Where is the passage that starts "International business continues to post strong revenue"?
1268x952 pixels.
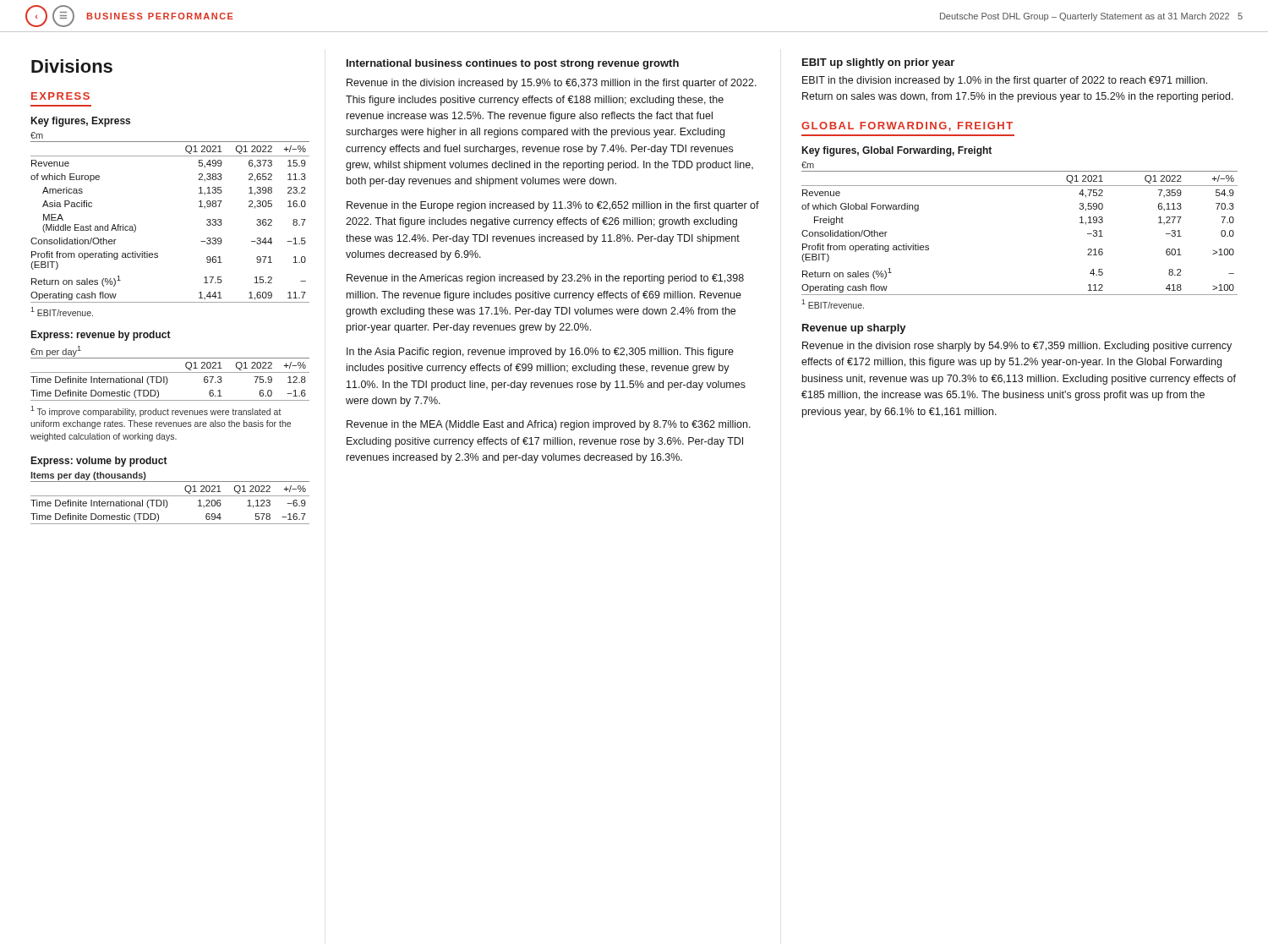coord(513,64)
